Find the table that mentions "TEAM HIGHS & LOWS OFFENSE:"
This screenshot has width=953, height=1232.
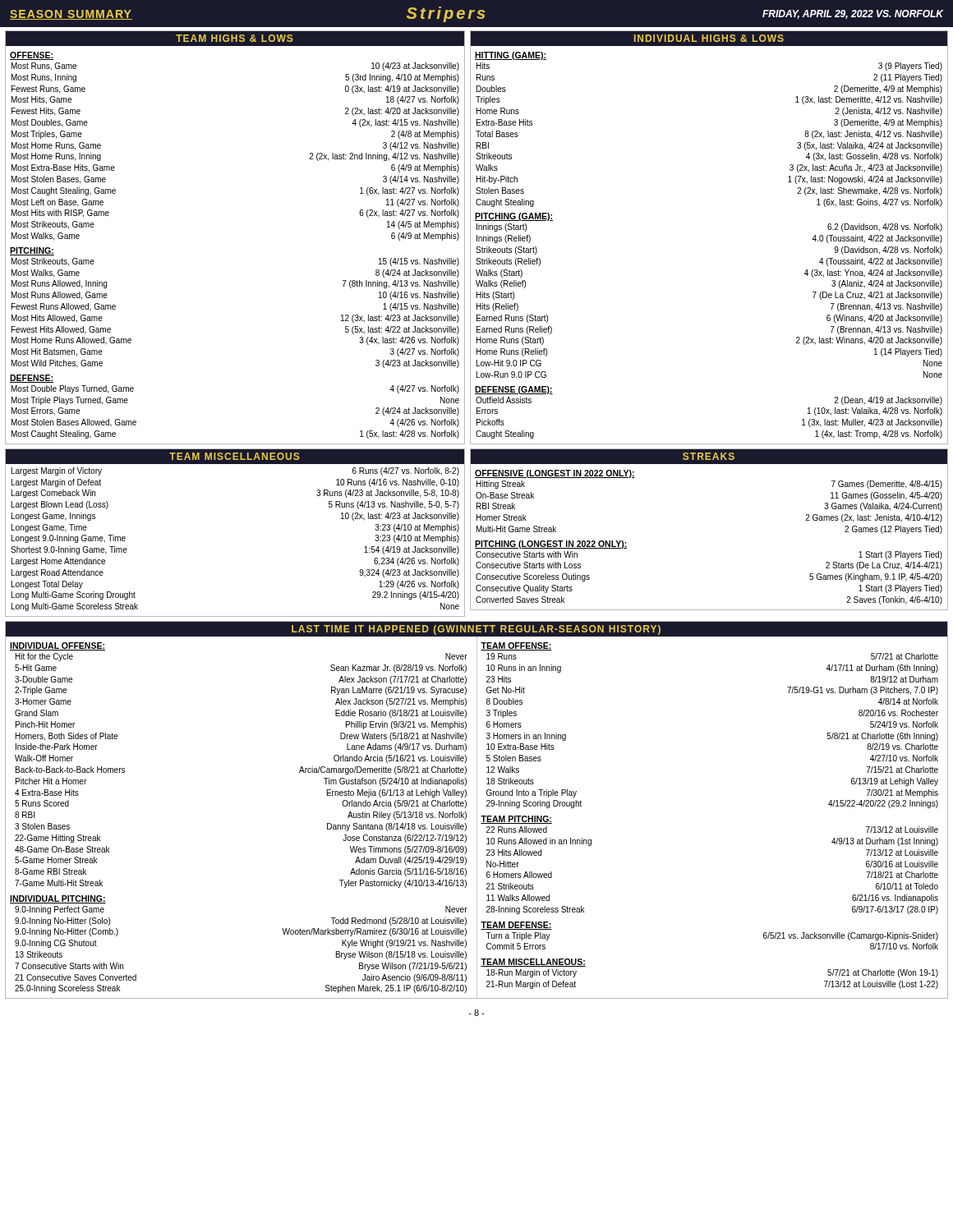coord(235,237)
